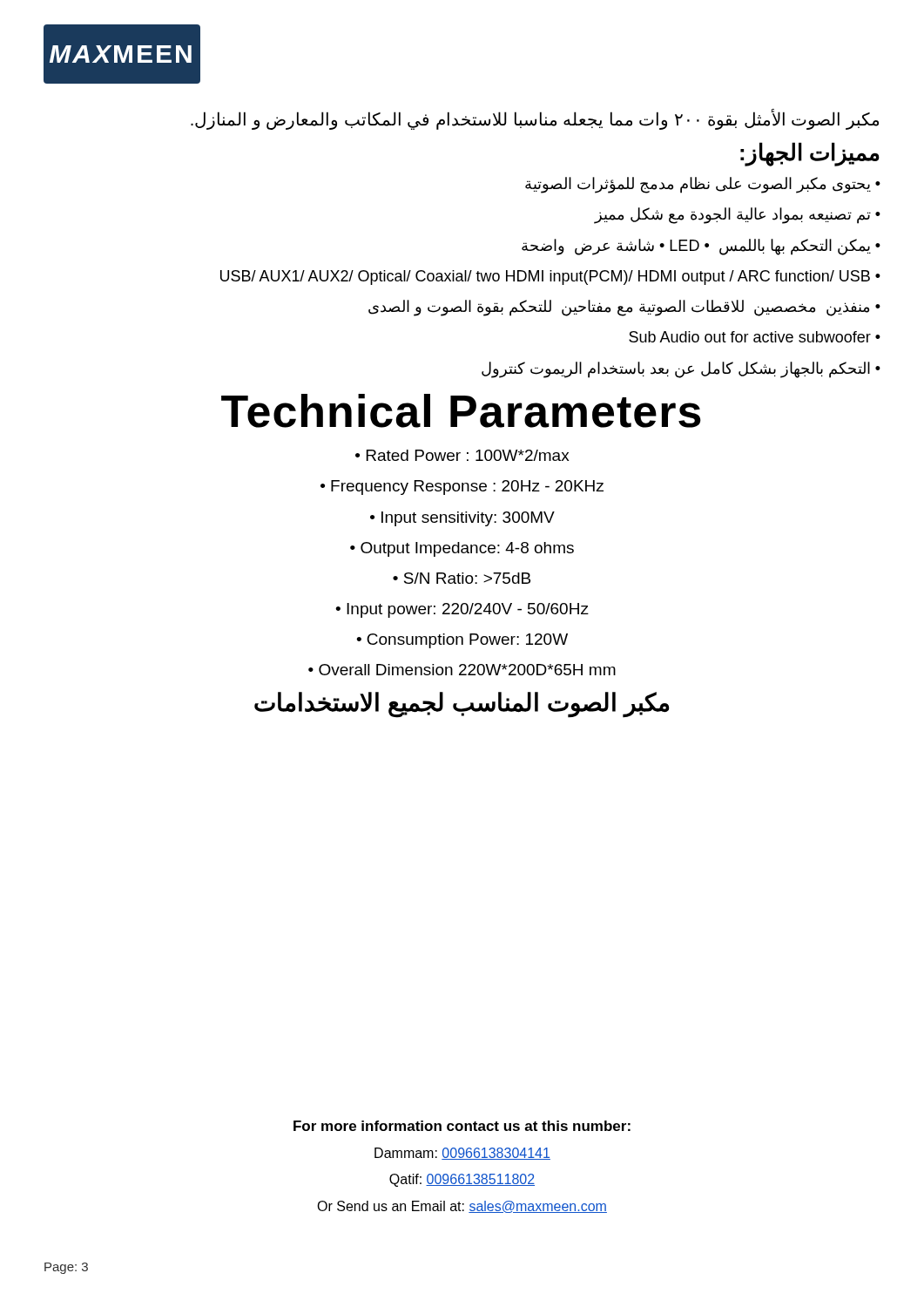
Task: Select the list item that reads "Rated Power : 100W*2/max"
Action: tap(467, 455)
